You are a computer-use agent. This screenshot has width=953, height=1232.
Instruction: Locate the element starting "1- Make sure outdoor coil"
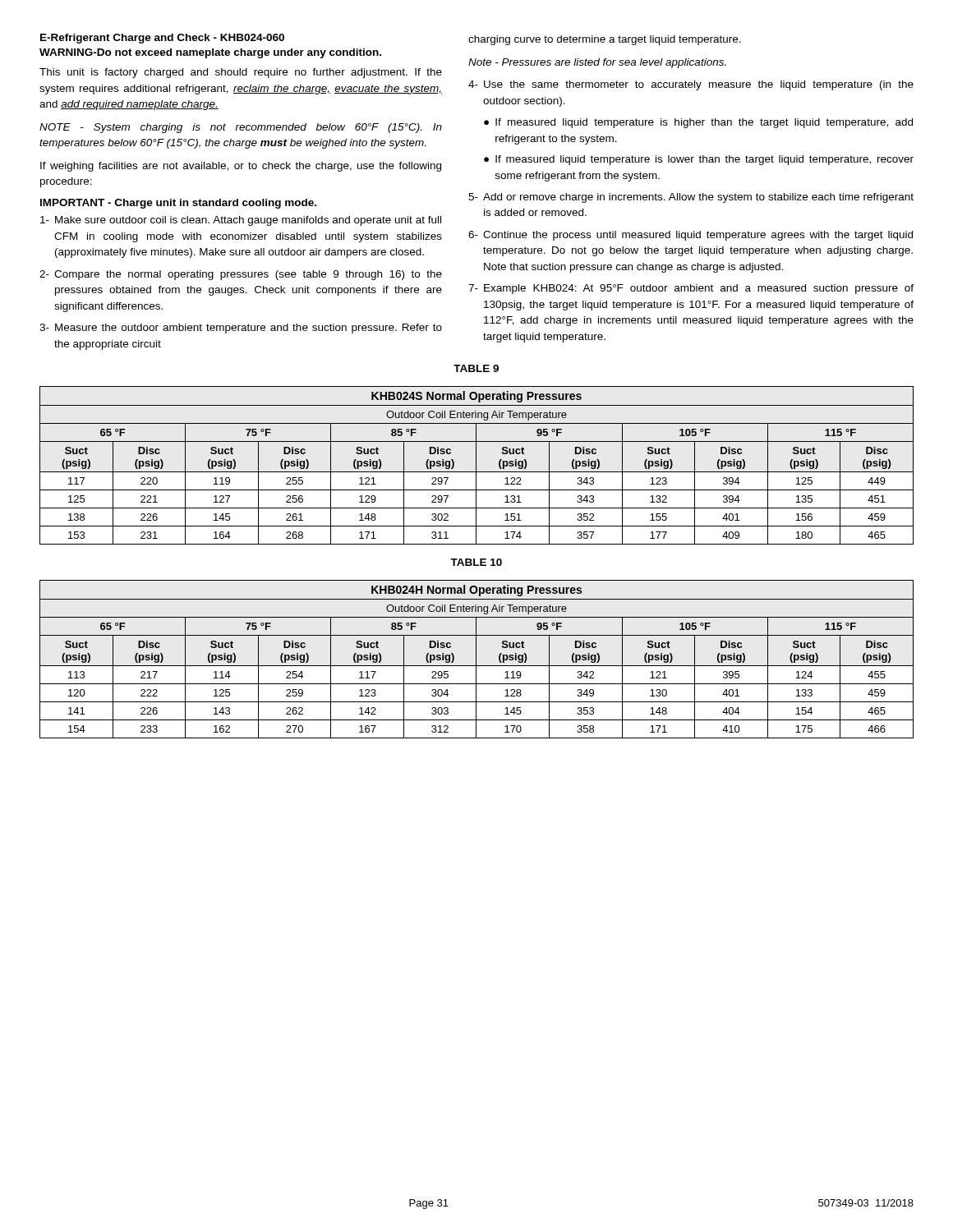(241, 236)
